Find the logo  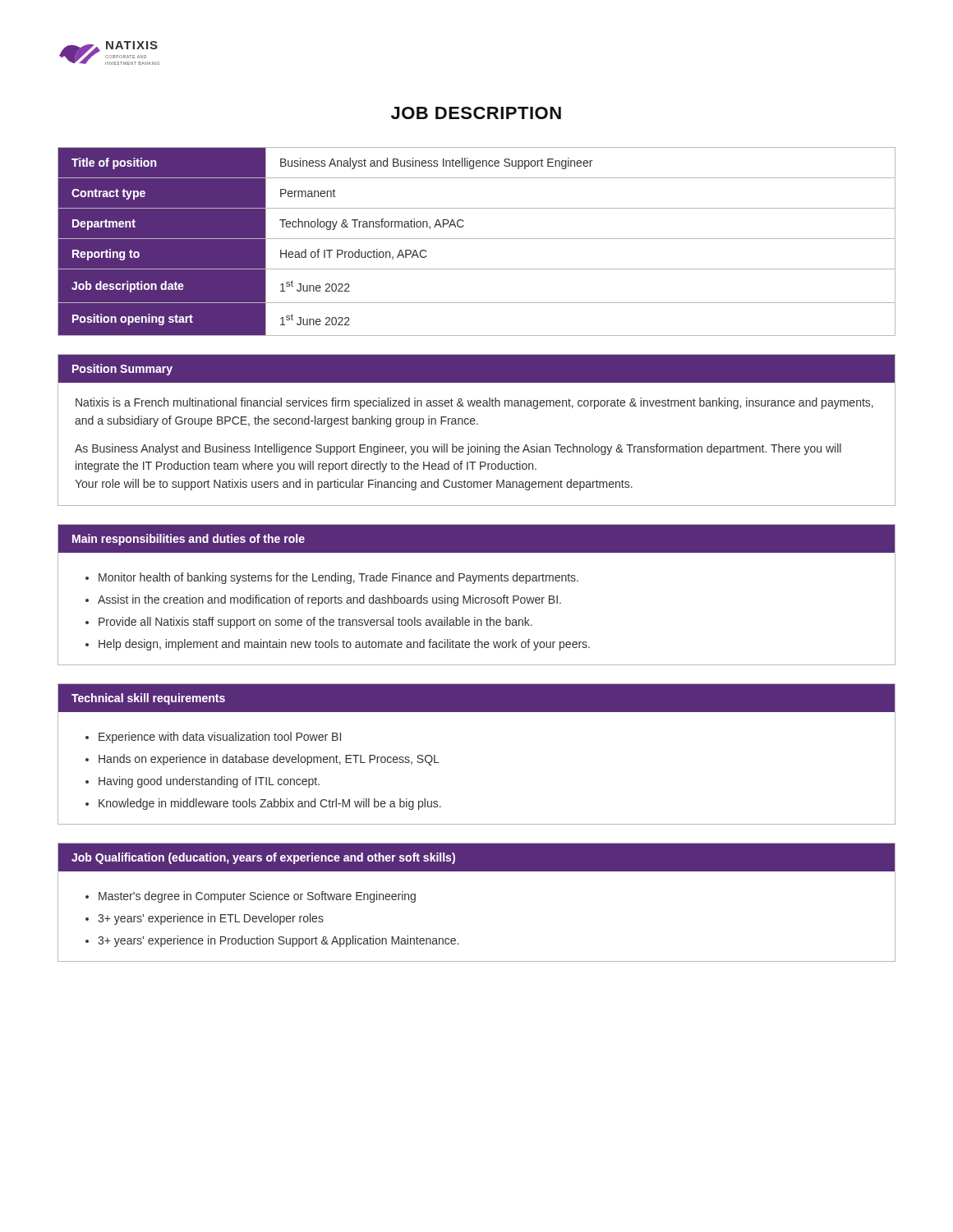tap(476, 55)
